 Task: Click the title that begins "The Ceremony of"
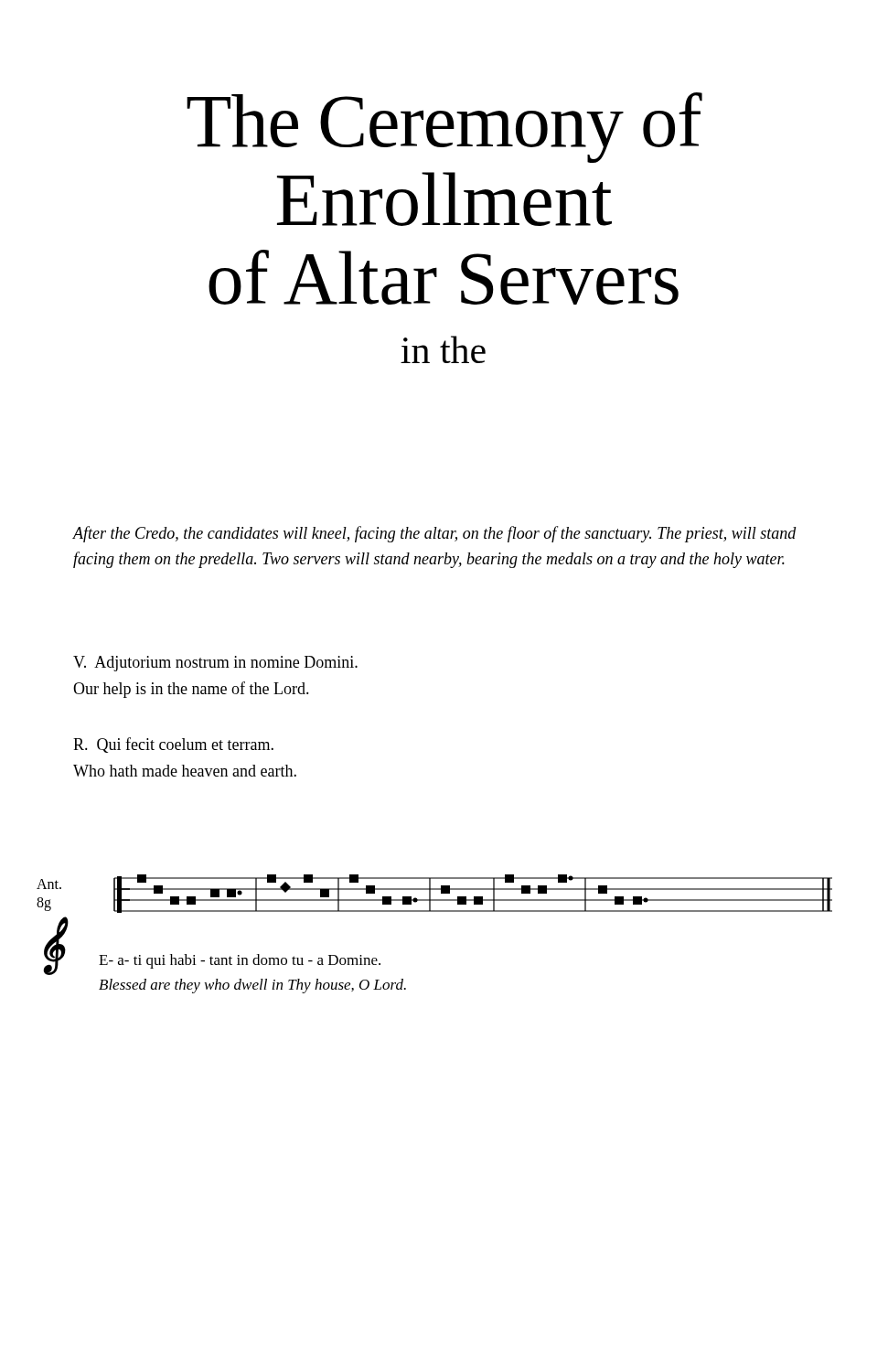point(444,230)
